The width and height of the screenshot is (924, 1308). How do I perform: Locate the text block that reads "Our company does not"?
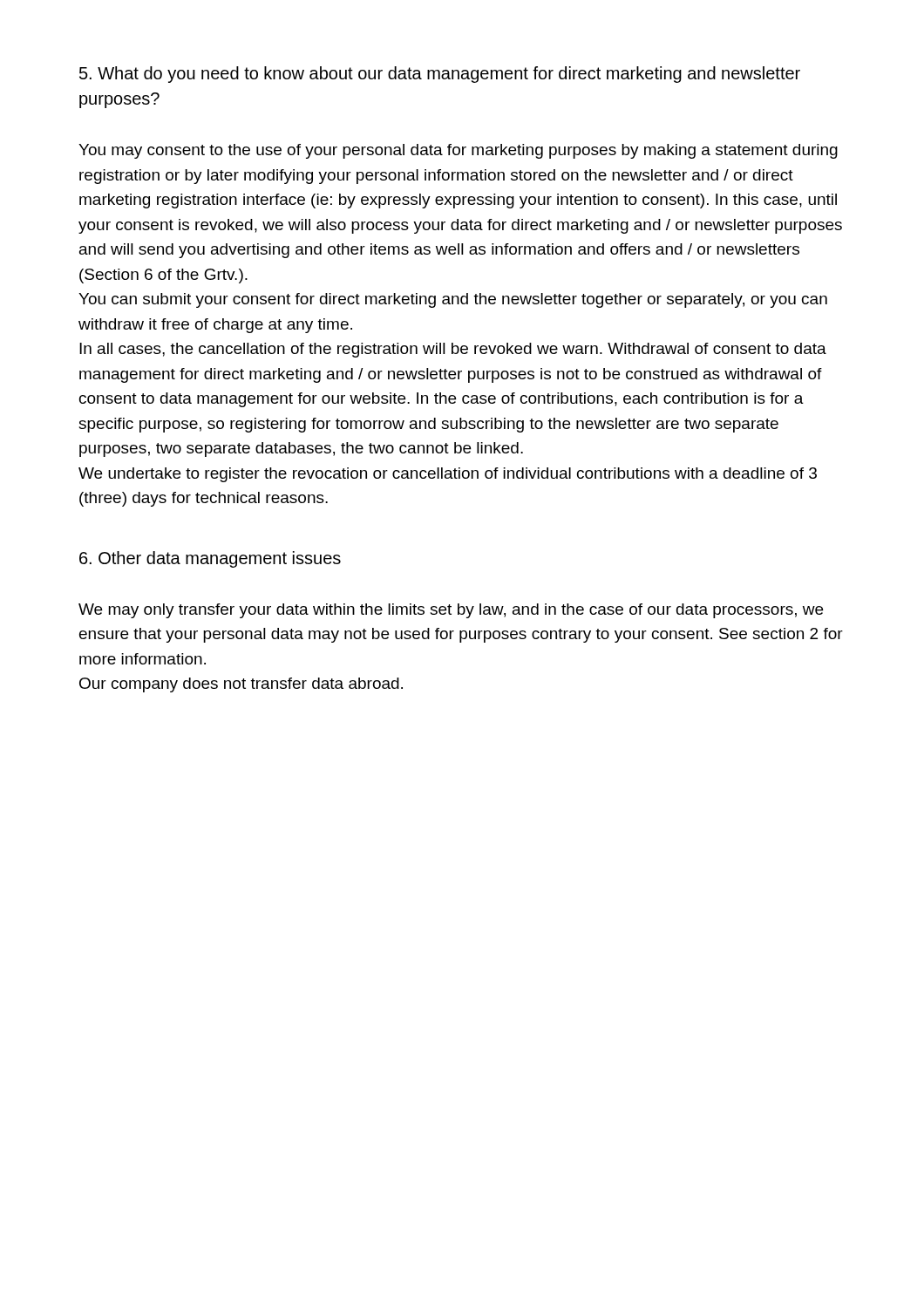pyautogui.click(x=241, y=683)
